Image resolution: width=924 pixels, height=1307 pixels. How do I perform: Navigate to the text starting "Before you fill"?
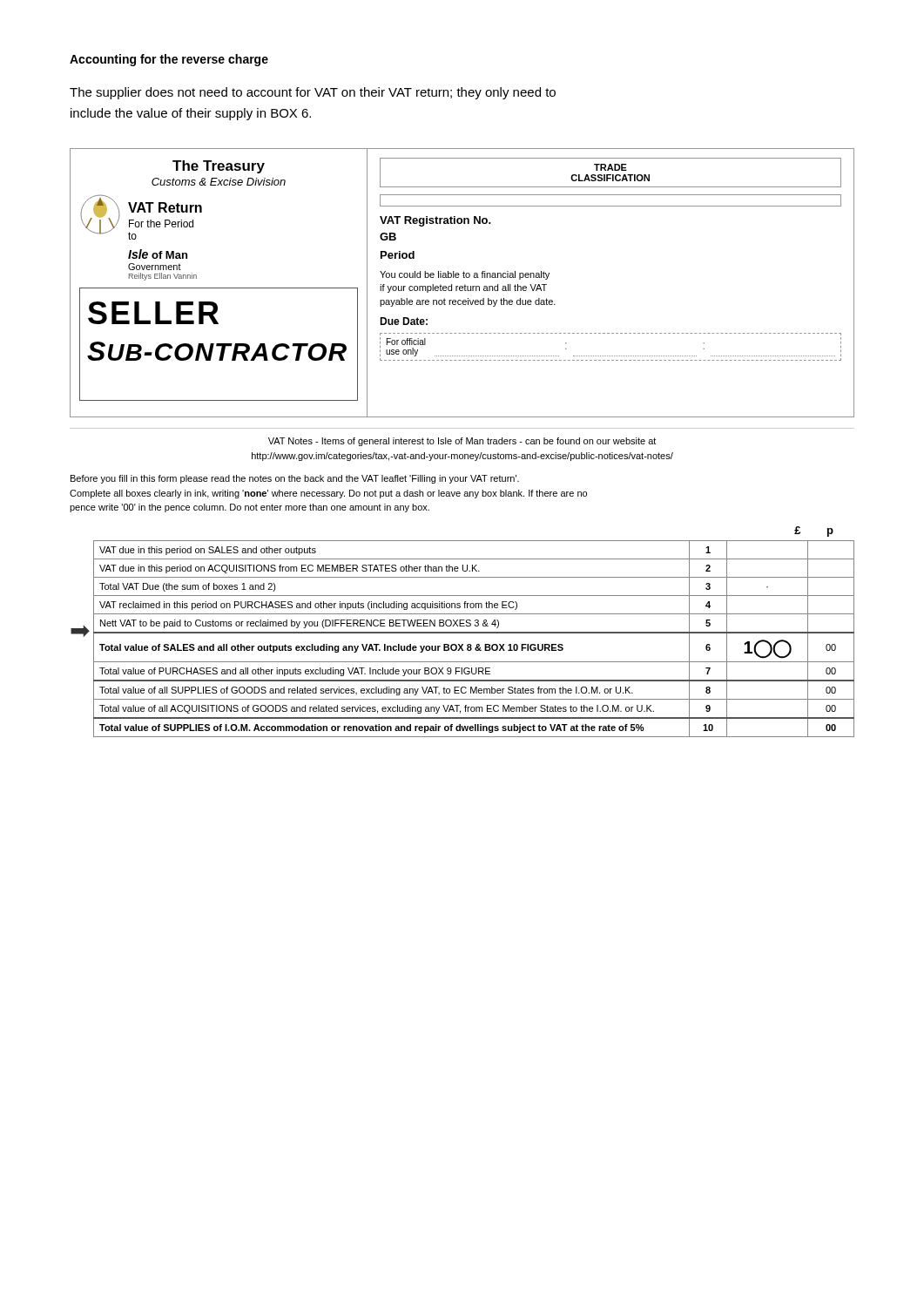[329, 493]
